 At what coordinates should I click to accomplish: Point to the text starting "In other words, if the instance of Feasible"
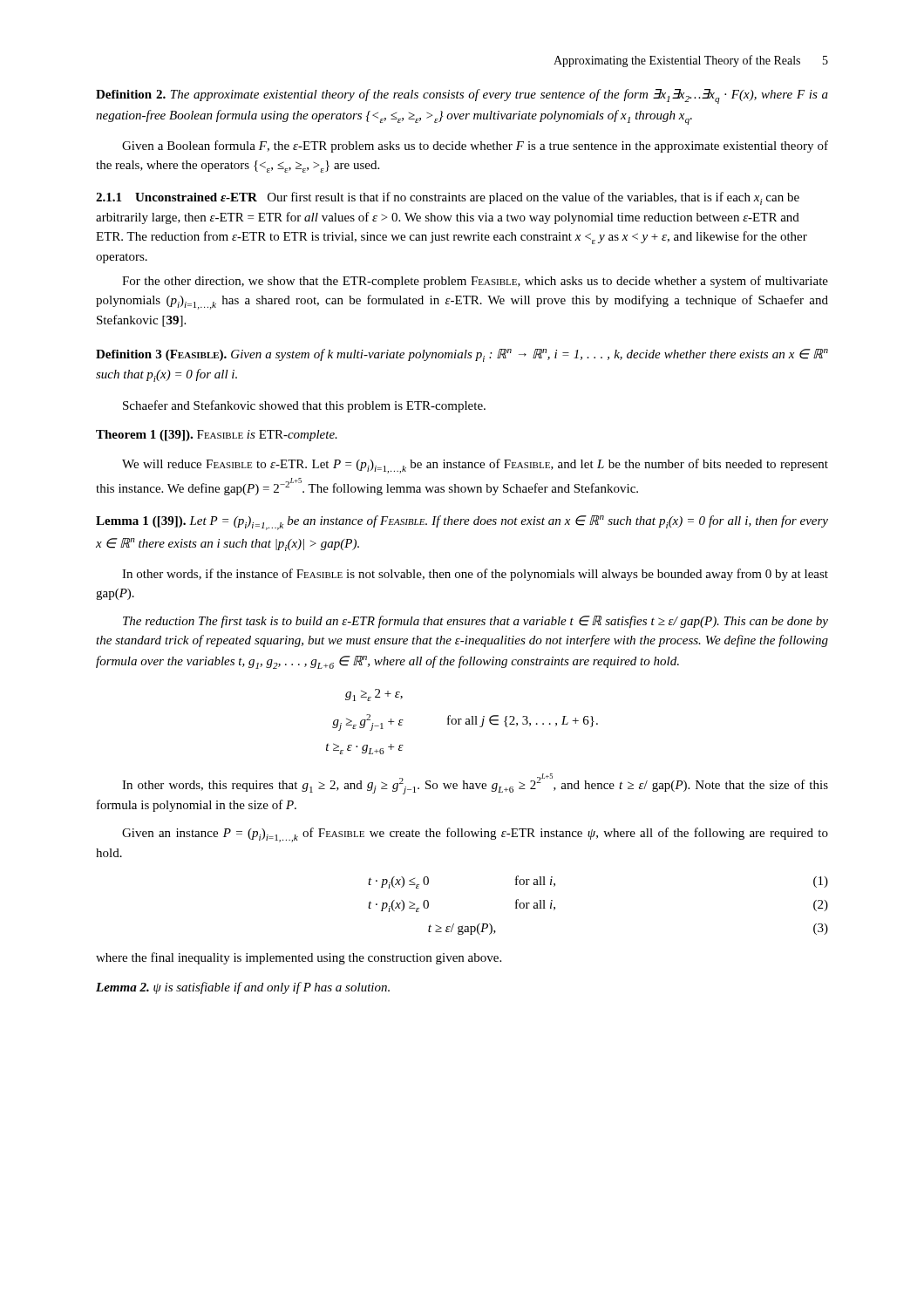462,584
